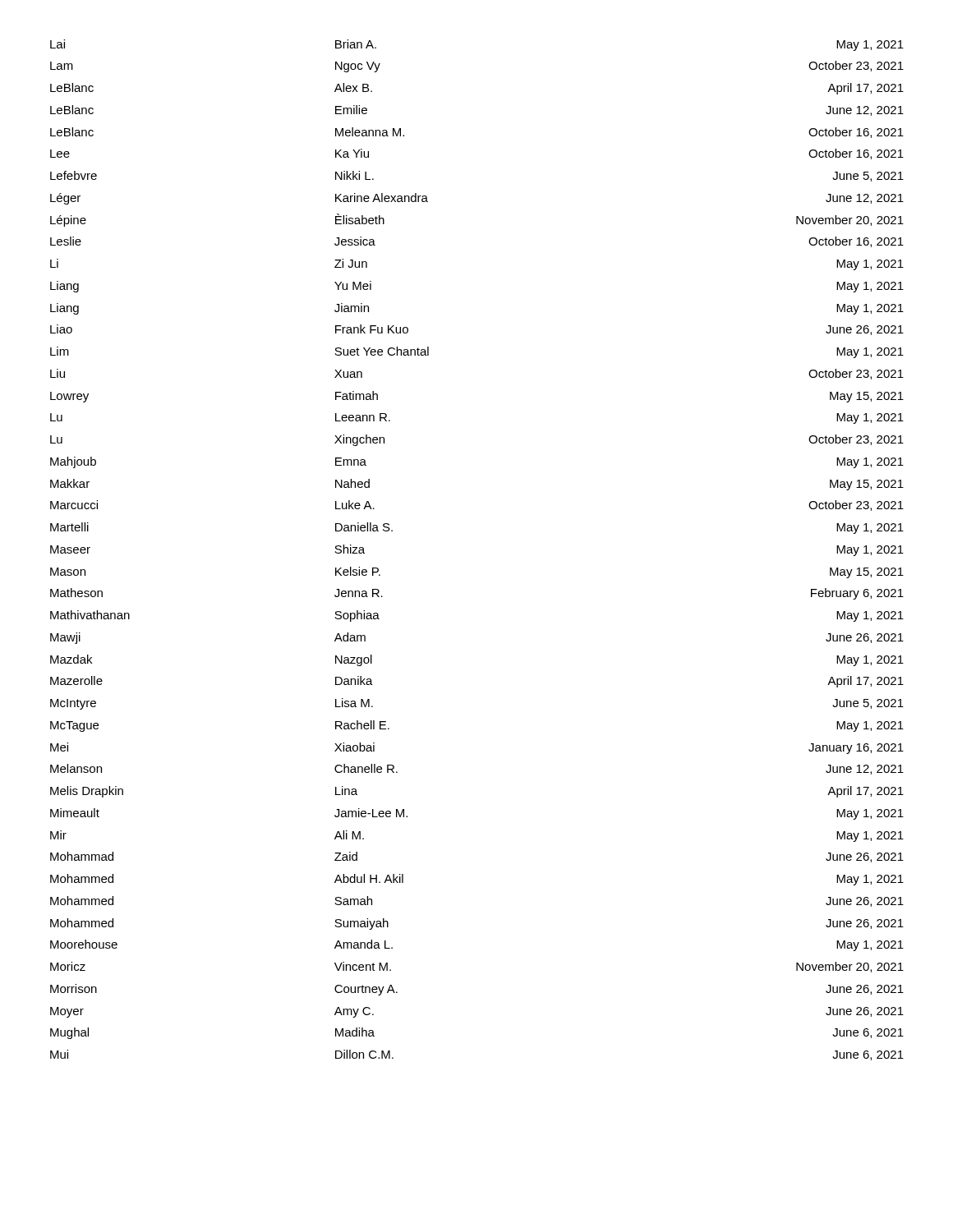The image size is (953, 1232).
Task: Click on the list item that reads "MazerolleDanikaApril 17, 2021"
Action: [x=76, y=681]
